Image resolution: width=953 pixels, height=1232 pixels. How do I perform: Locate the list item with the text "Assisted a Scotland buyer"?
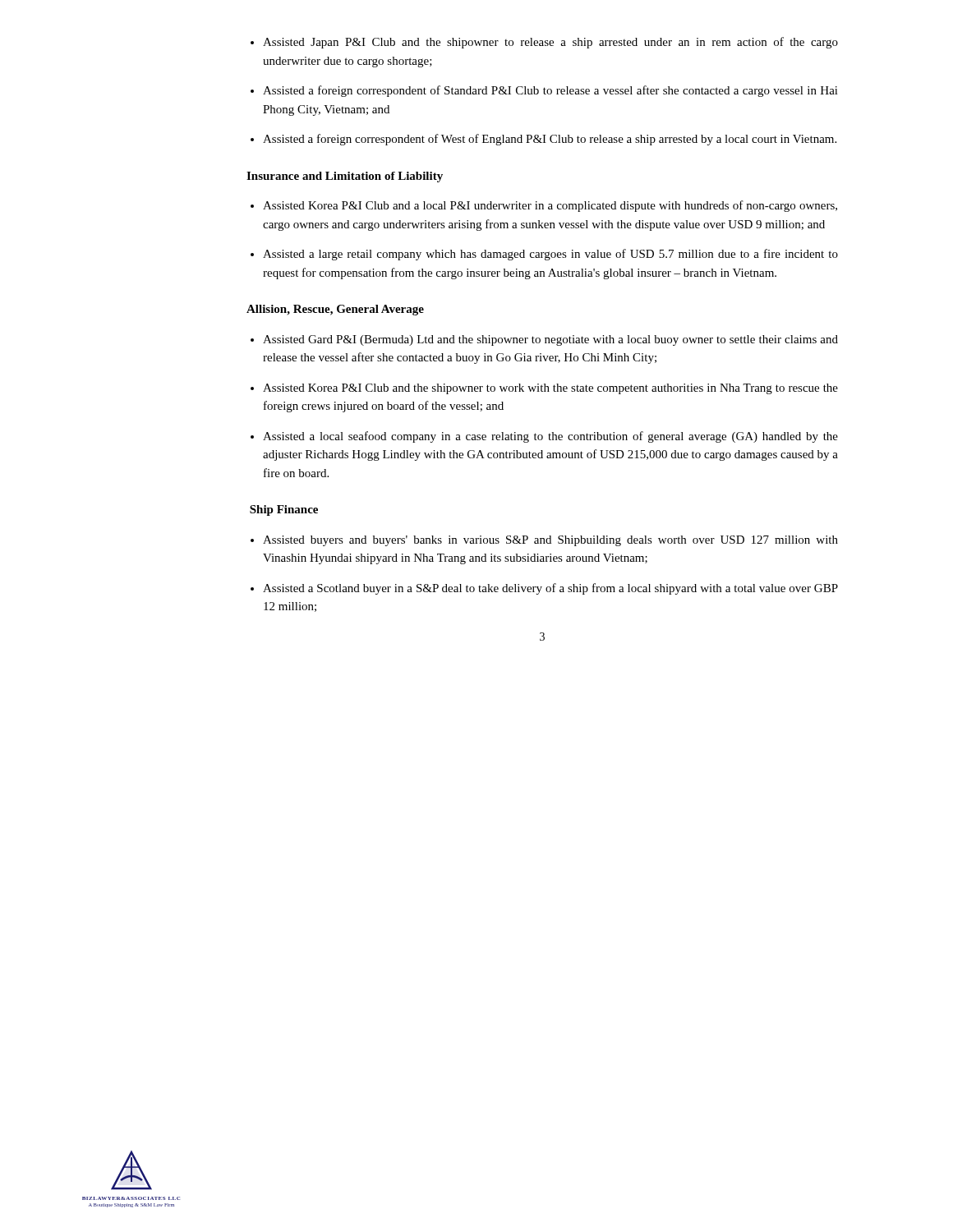click(550, 597)
